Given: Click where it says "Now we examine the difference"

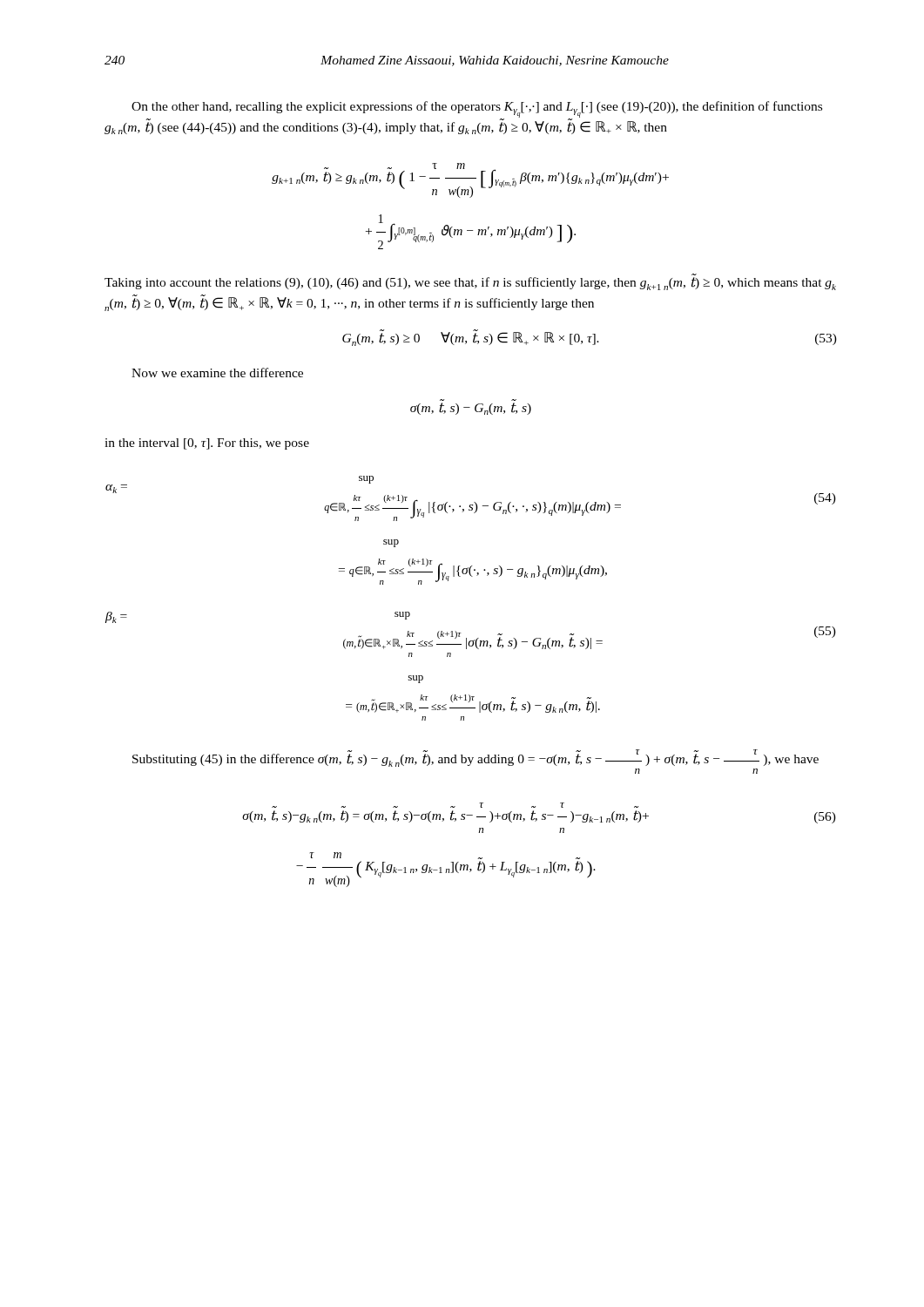Looking at the screenshot, I should coord(218,373).
